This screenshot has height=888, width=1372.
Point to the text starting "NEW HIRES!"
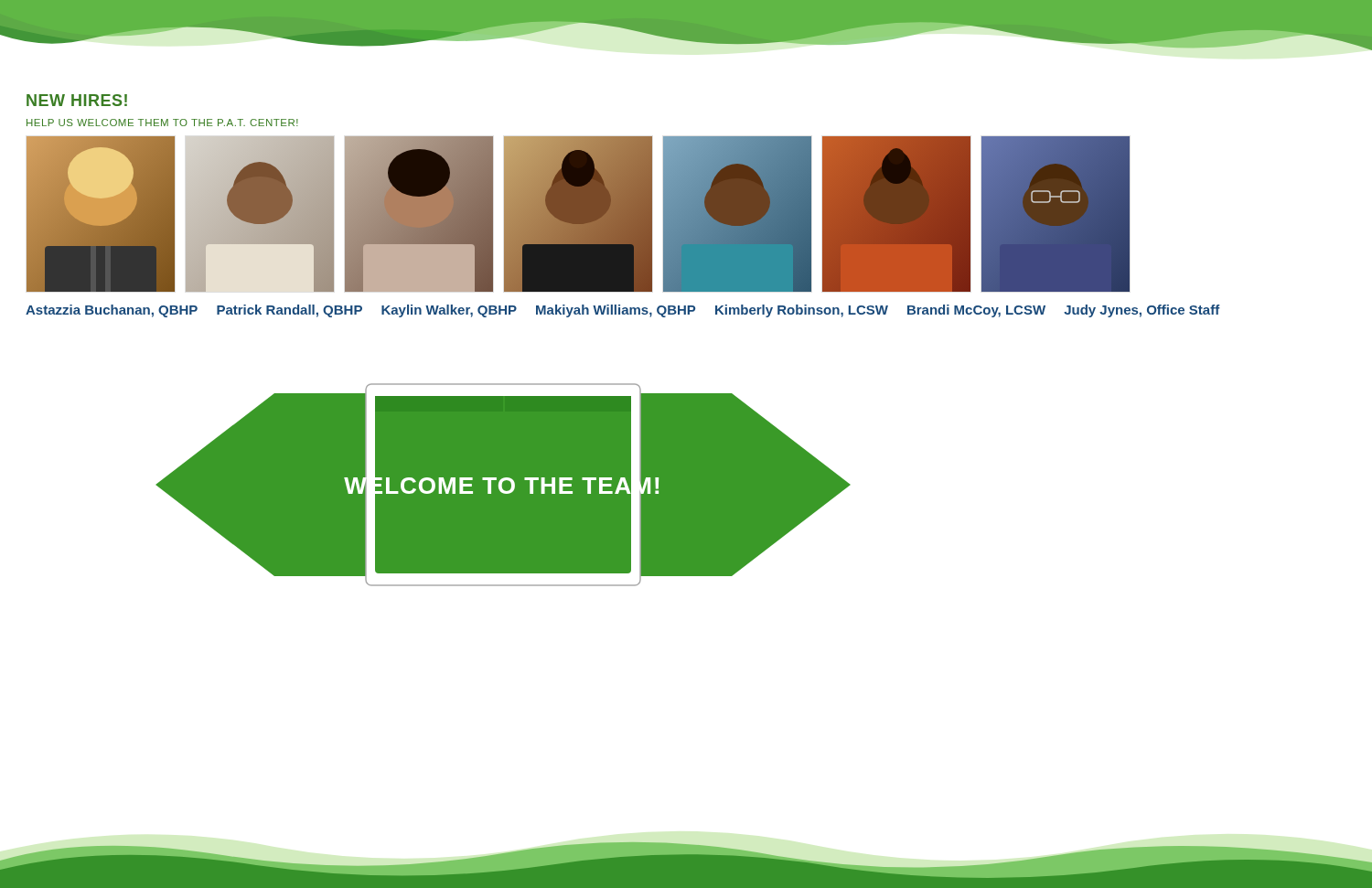[x=77, y=101]
